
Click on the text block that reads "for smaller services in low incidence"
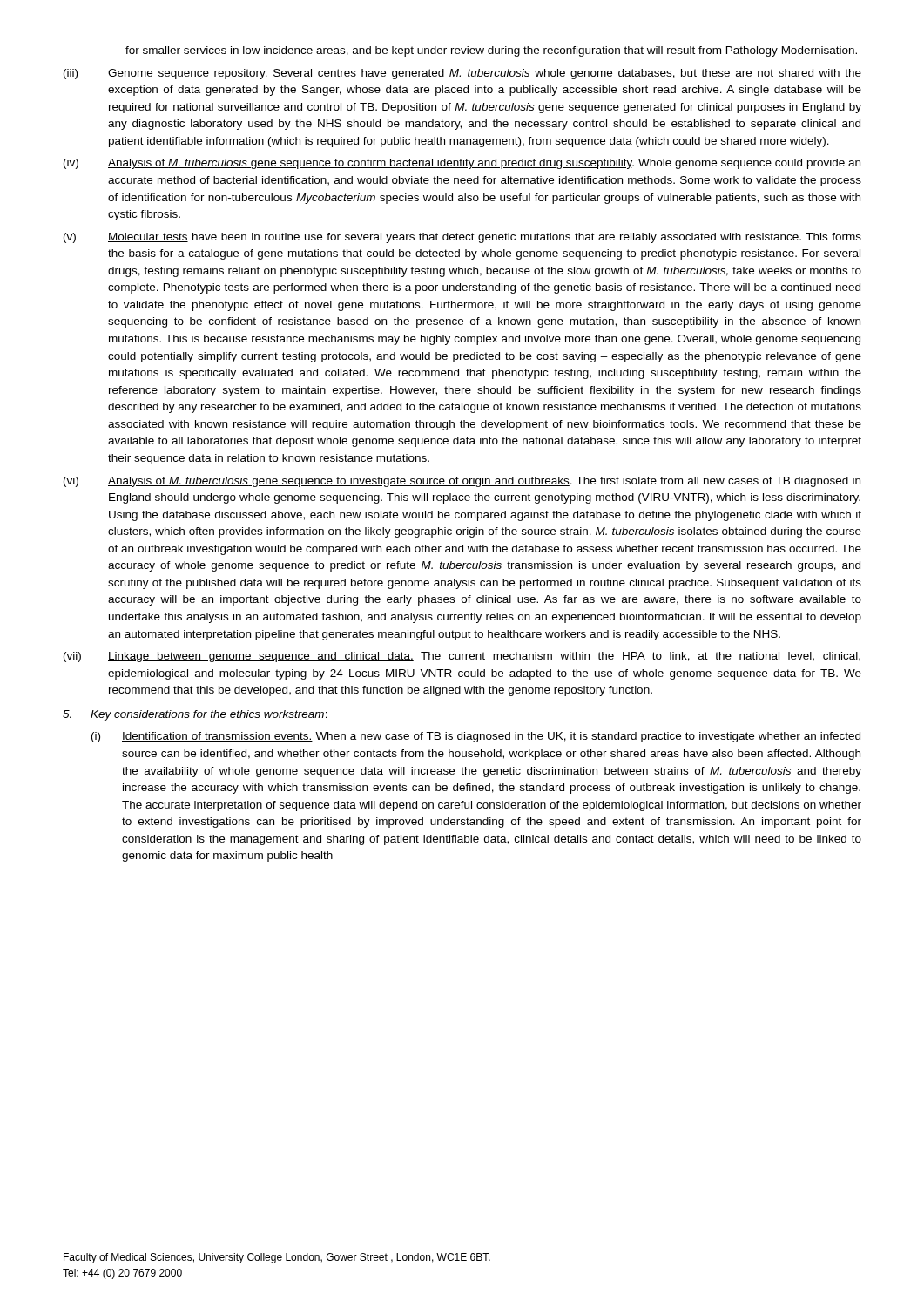click(x=492, y=50)
